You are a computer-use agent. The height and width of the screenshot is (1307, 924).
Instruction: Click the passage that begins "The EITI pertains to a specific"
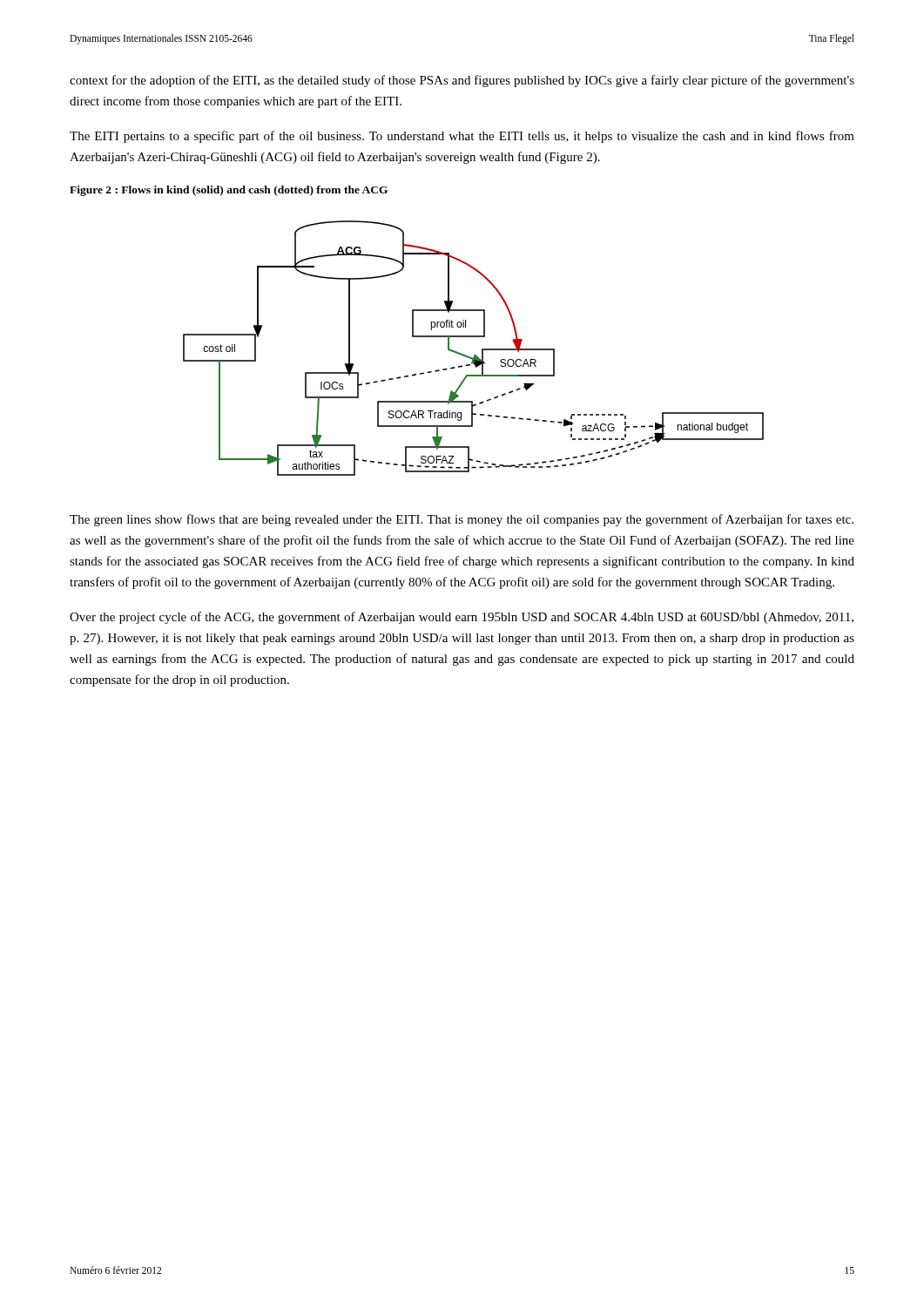[462, 146]
